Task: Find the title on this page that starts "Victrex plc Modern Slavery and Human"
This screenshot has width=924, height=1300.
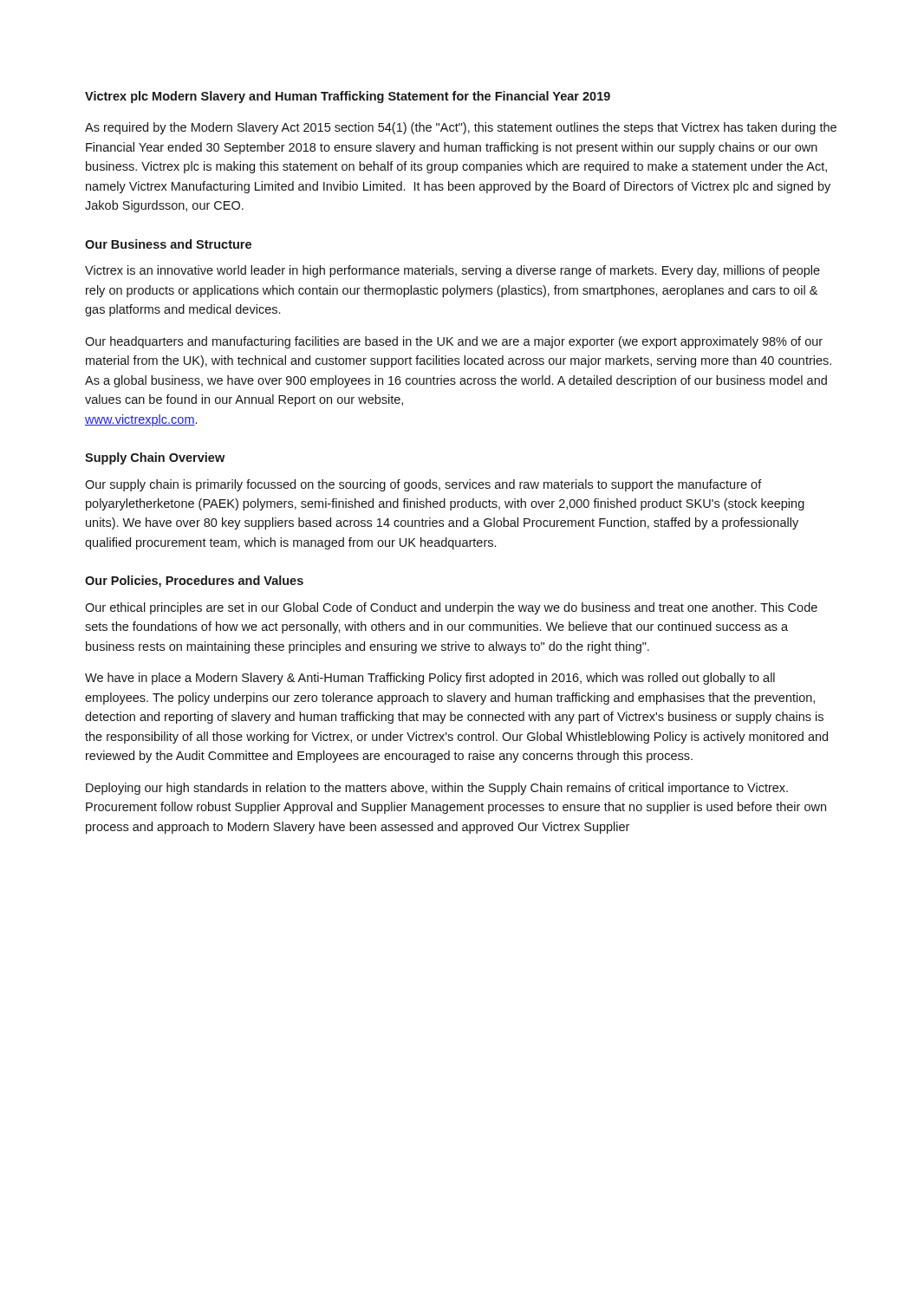Action: click(462, 96)
